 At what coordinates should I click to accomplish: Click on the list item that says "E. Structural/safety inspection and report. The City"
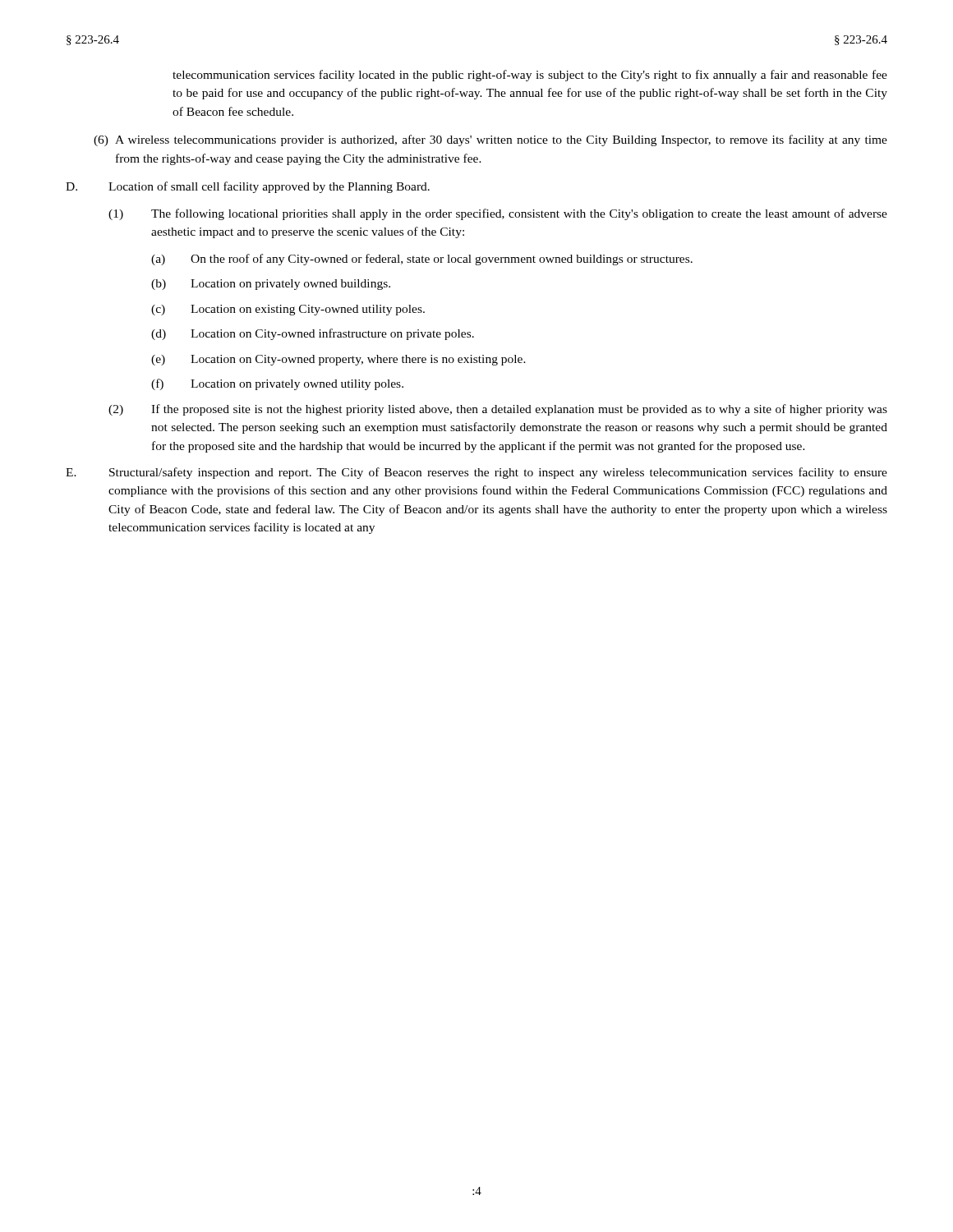pos(476,500)
